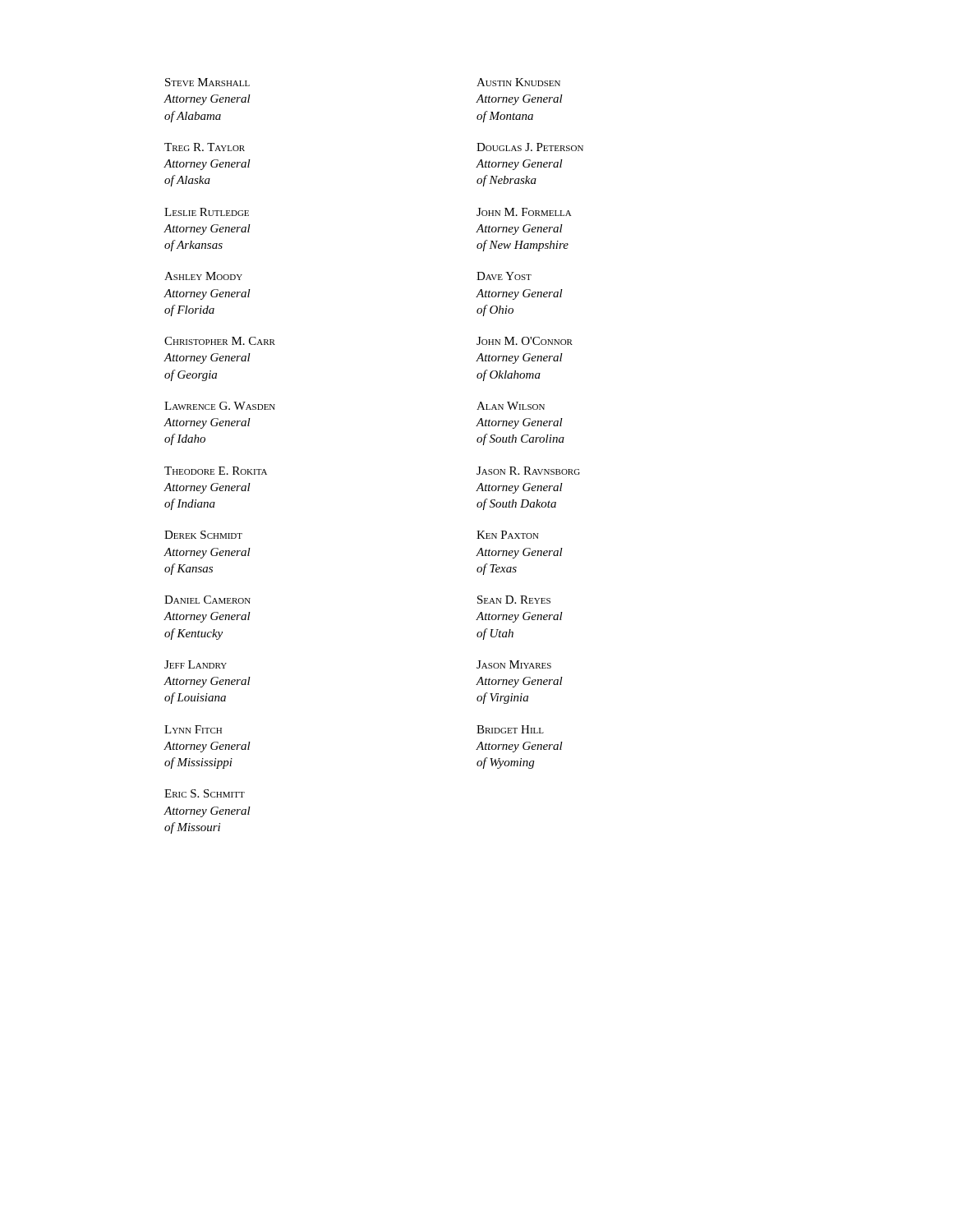Locate the text block containing "Jeff Landry Attorney General of"
Screen dimensions: 1232x953
coord(196,664)
